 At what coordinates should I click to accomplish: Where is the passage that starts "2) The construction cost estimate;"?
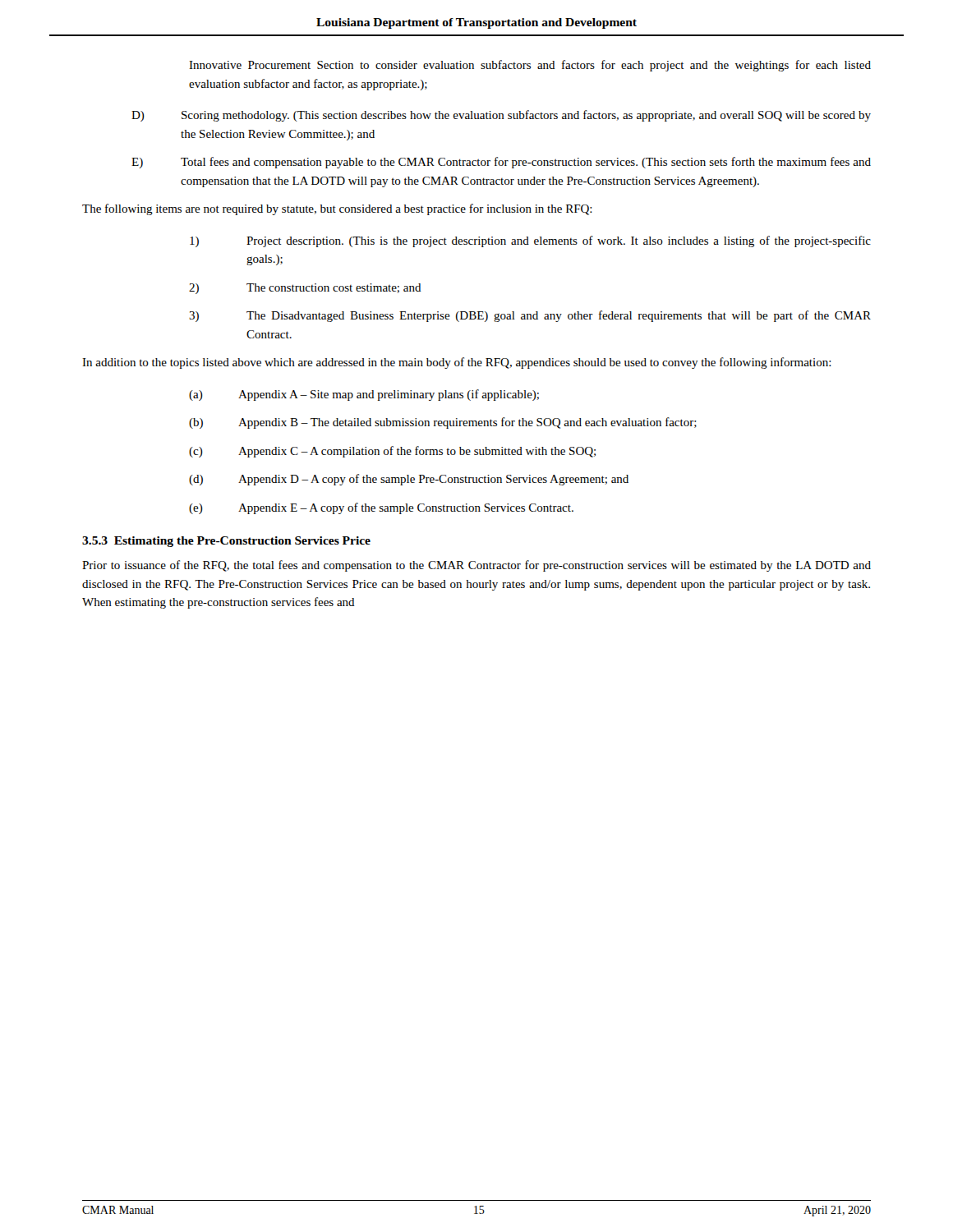pyautogui.click(x=305, y=289)
